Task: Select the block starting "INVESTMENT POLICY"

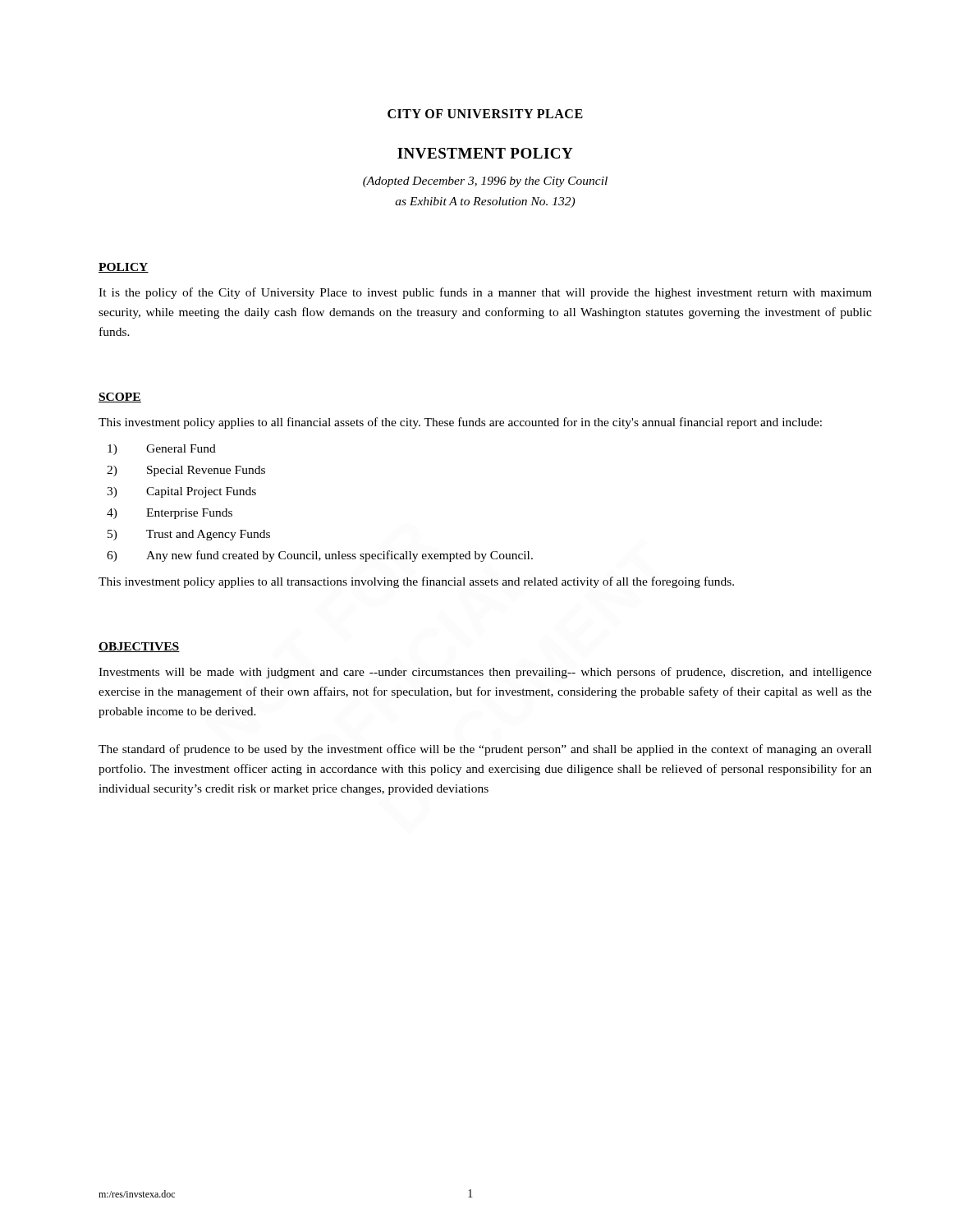Action: (485, 153)
